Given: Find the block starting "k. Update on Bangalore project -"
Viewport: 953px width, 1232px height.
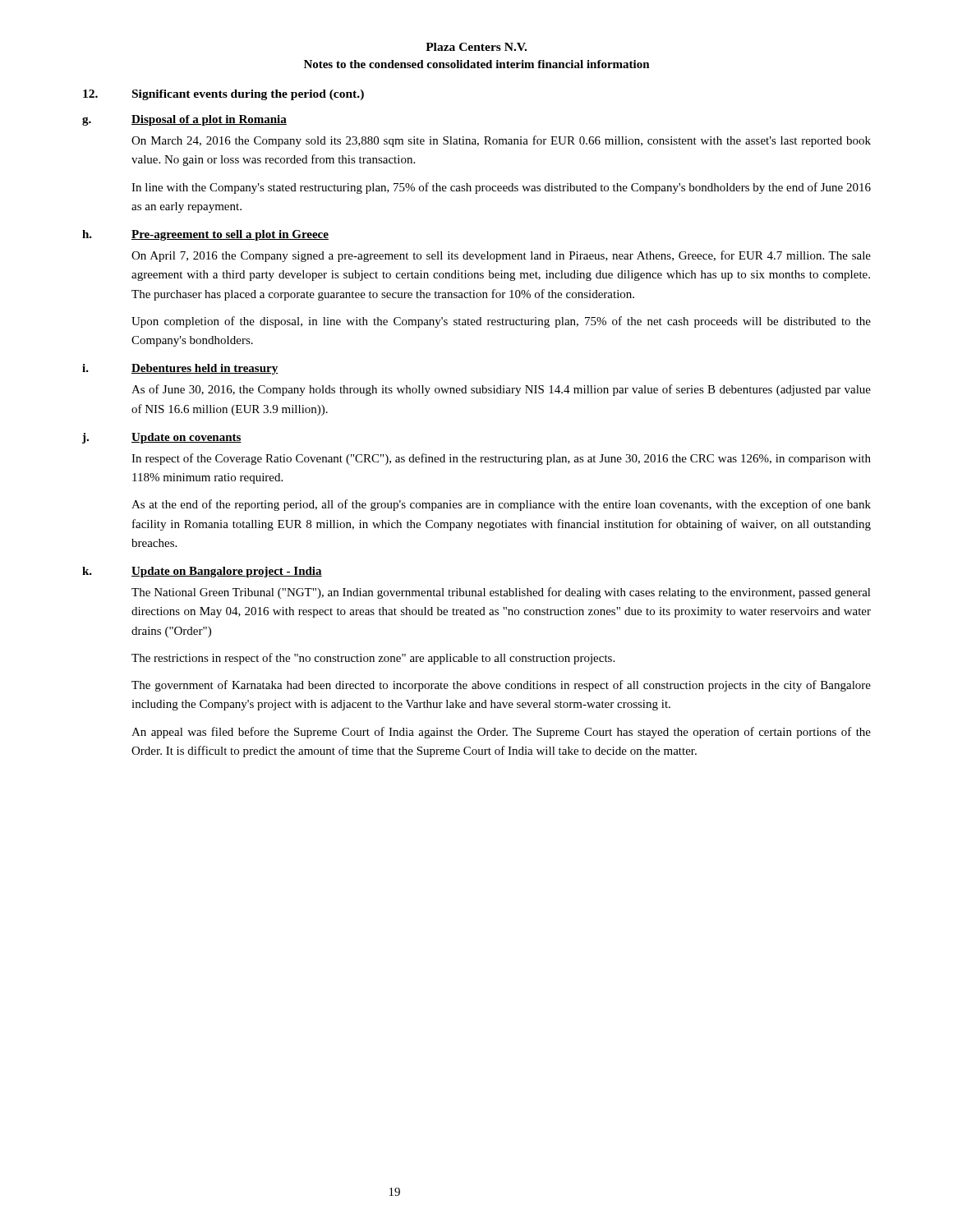Looking at the screenshot, I should 202,571.
